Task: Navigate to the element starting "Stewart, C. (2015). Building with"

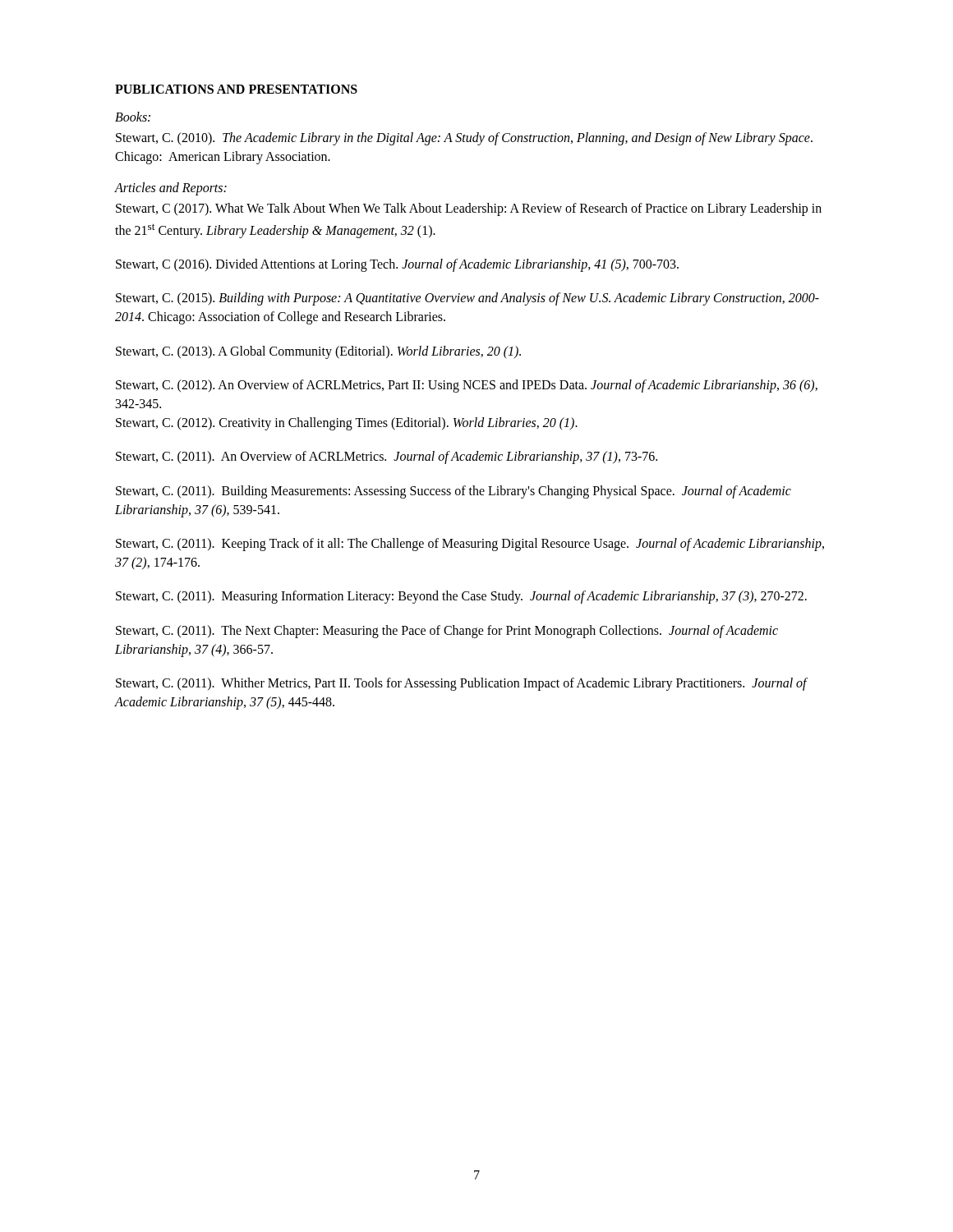Action: (467, 308)
